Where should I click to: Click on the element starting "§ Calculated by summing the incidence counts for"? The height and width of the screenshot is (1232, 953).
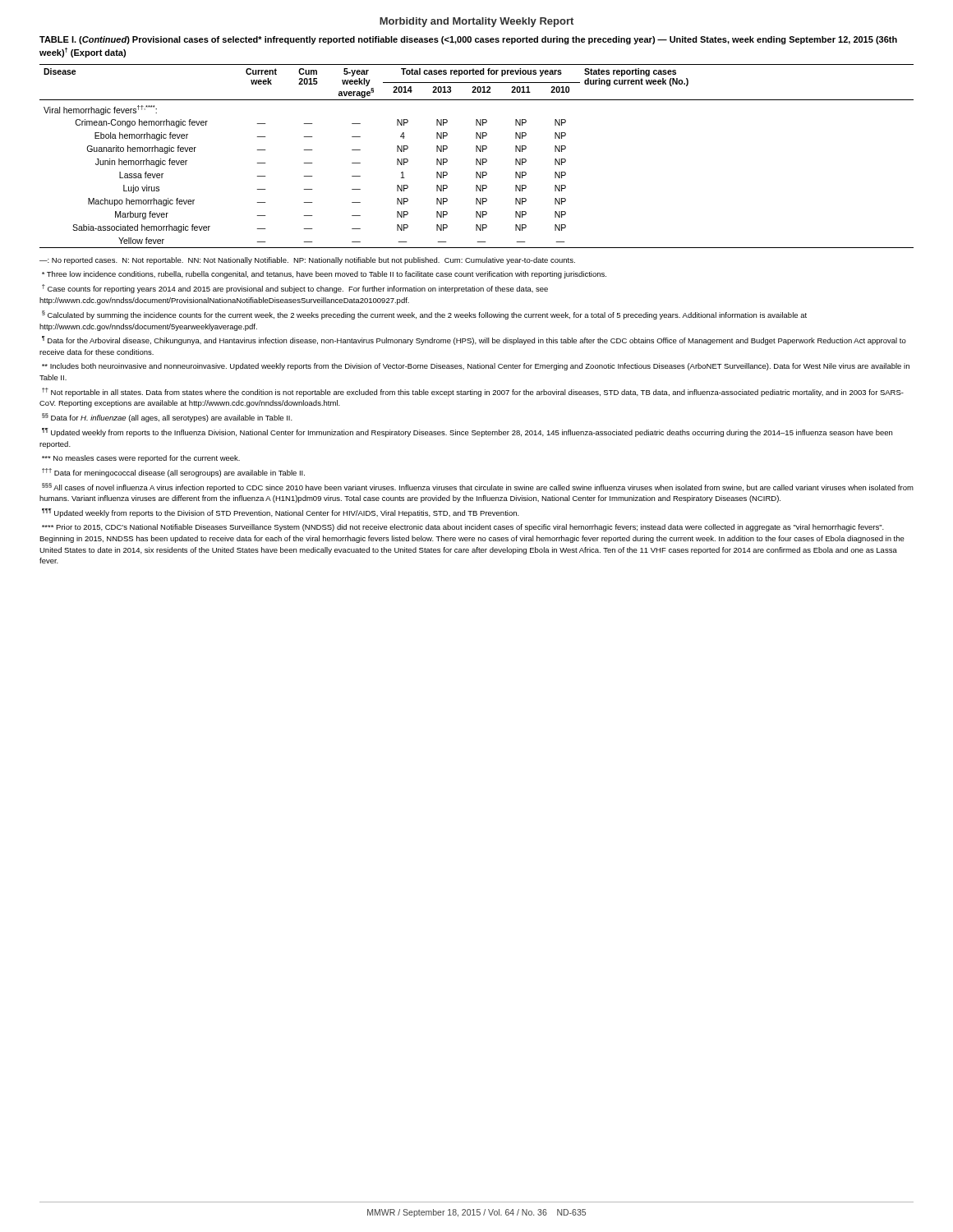[423, 320]
